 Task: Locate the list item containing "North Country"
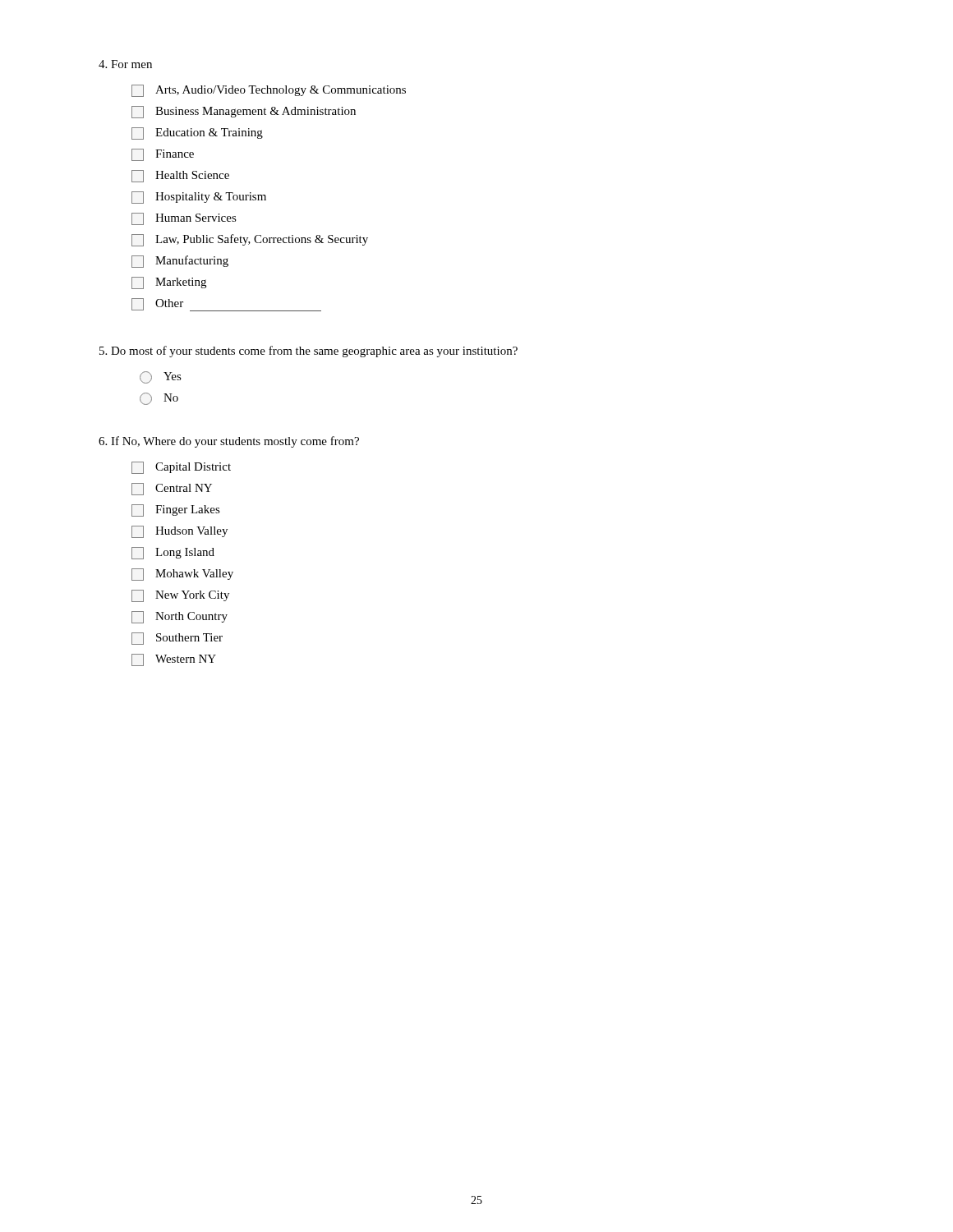pos(179,616)
